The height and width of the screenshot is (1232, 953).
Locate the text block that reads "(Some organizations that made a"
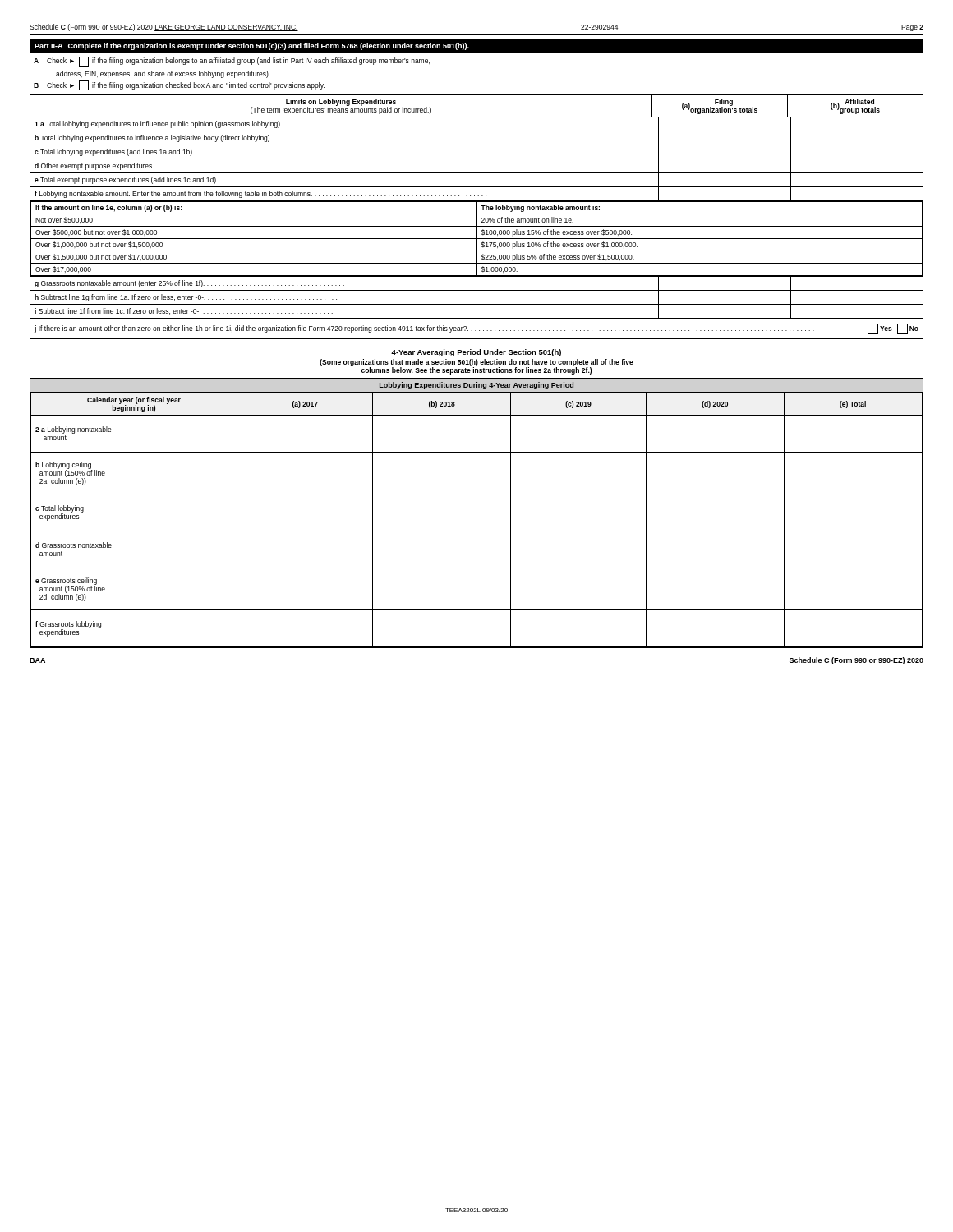(x=476, y=366)
